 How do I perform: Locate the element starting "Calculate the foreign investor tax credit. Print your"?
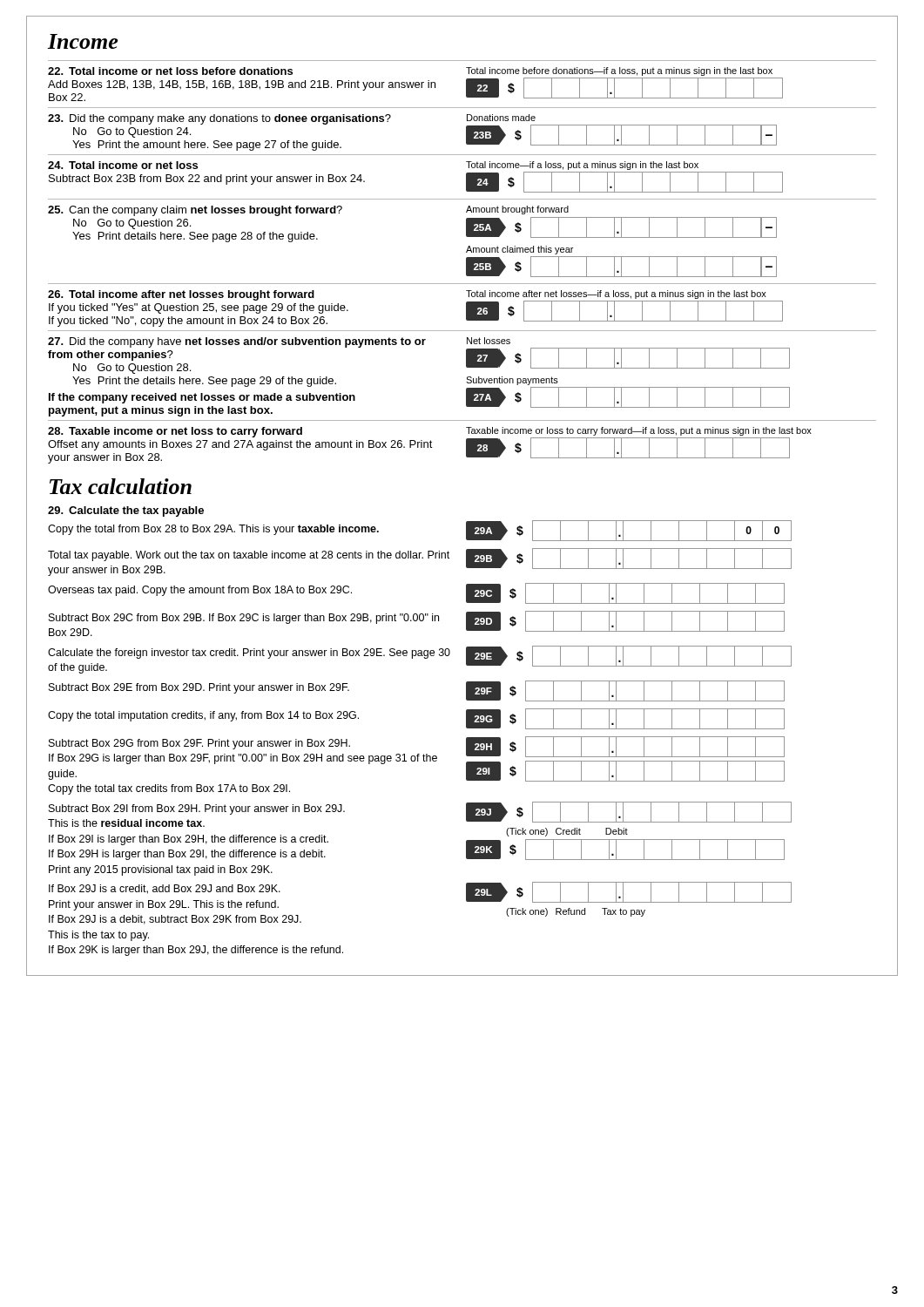click(x=462, y=661)
